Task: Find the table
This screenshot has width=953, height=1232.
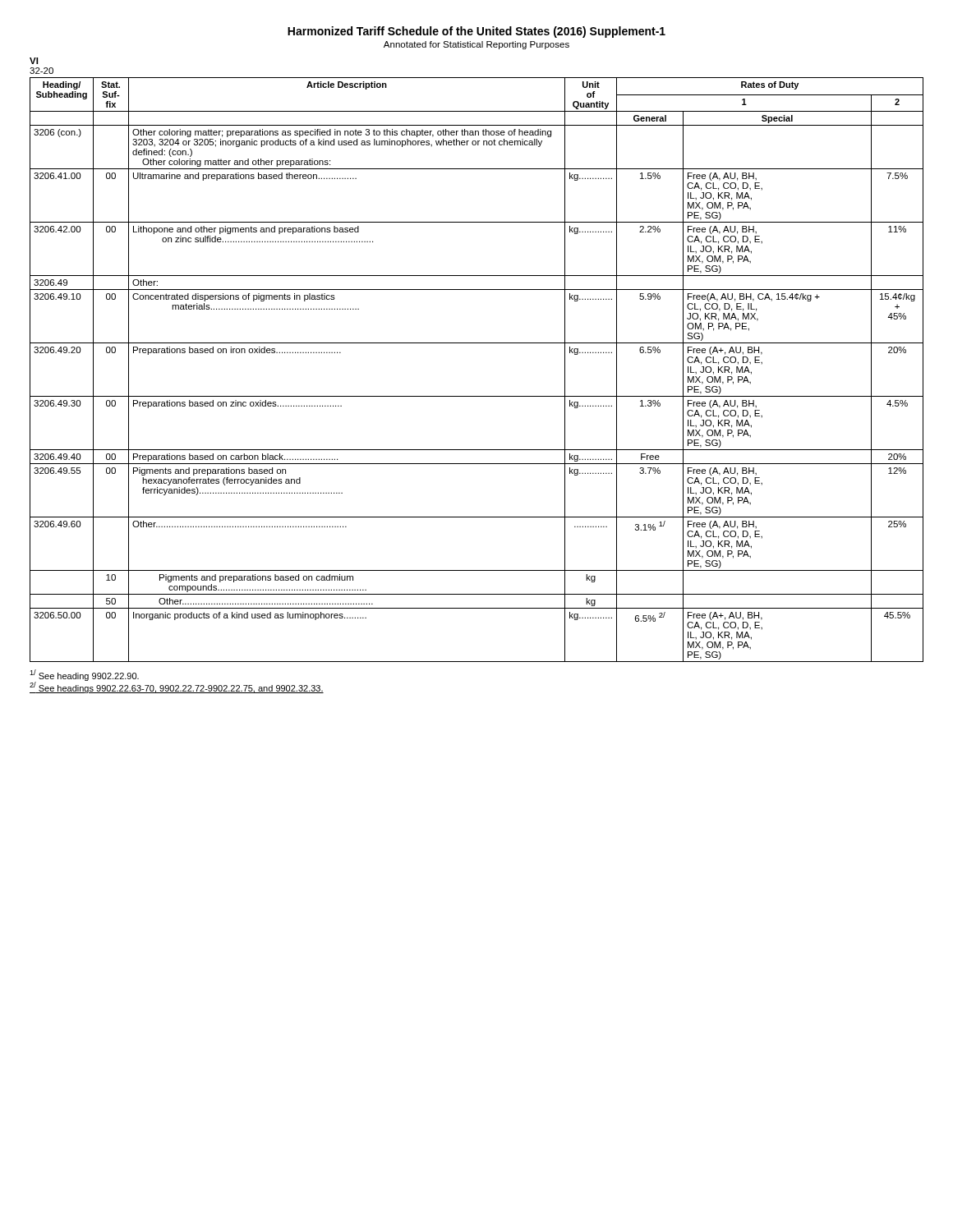Action: point(476,370)
